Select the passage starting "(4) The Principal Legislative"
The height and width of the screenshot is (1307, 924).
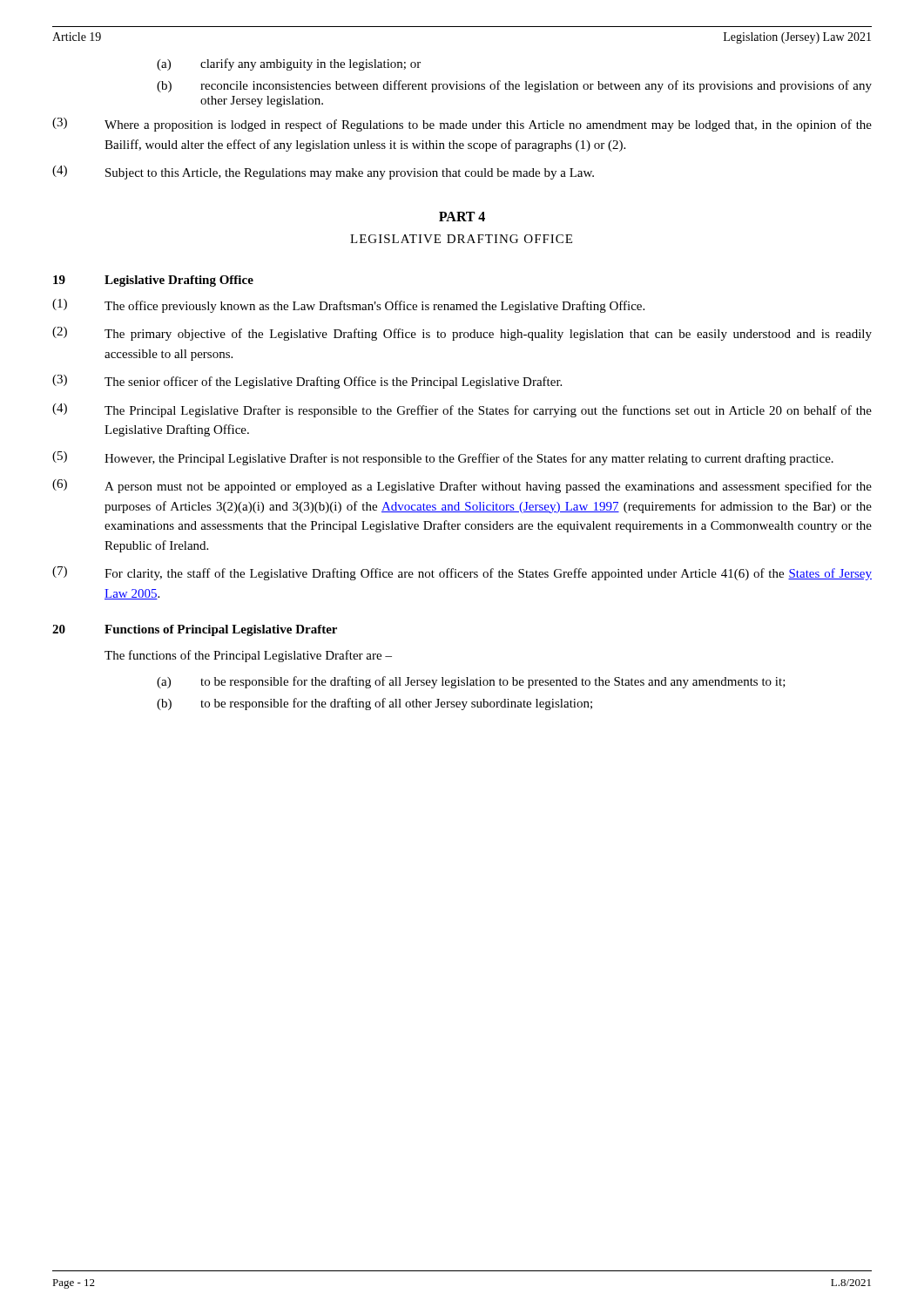click(462, 420)
